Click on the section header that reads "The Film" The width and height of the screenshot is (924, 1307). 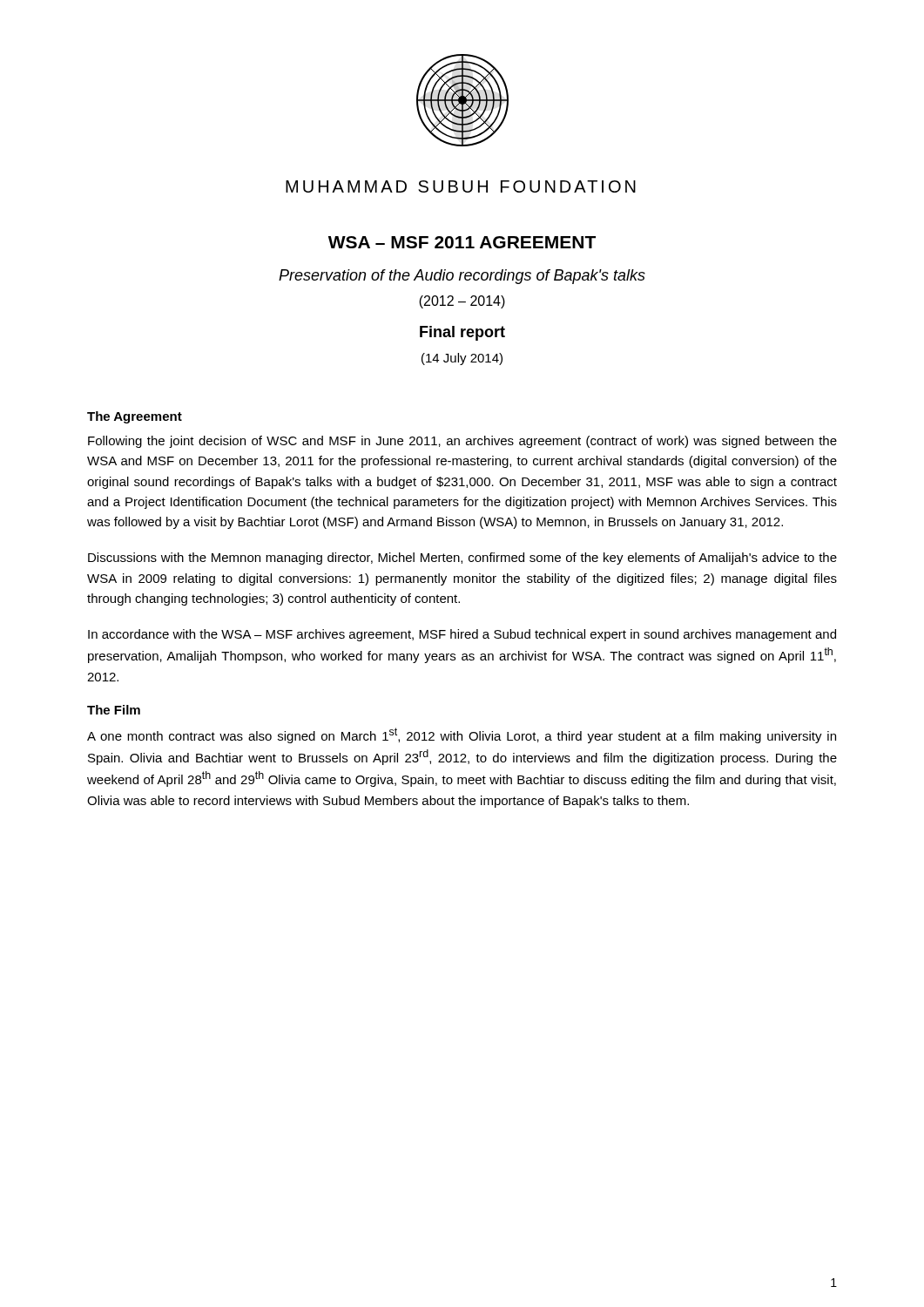click(114, 710)
